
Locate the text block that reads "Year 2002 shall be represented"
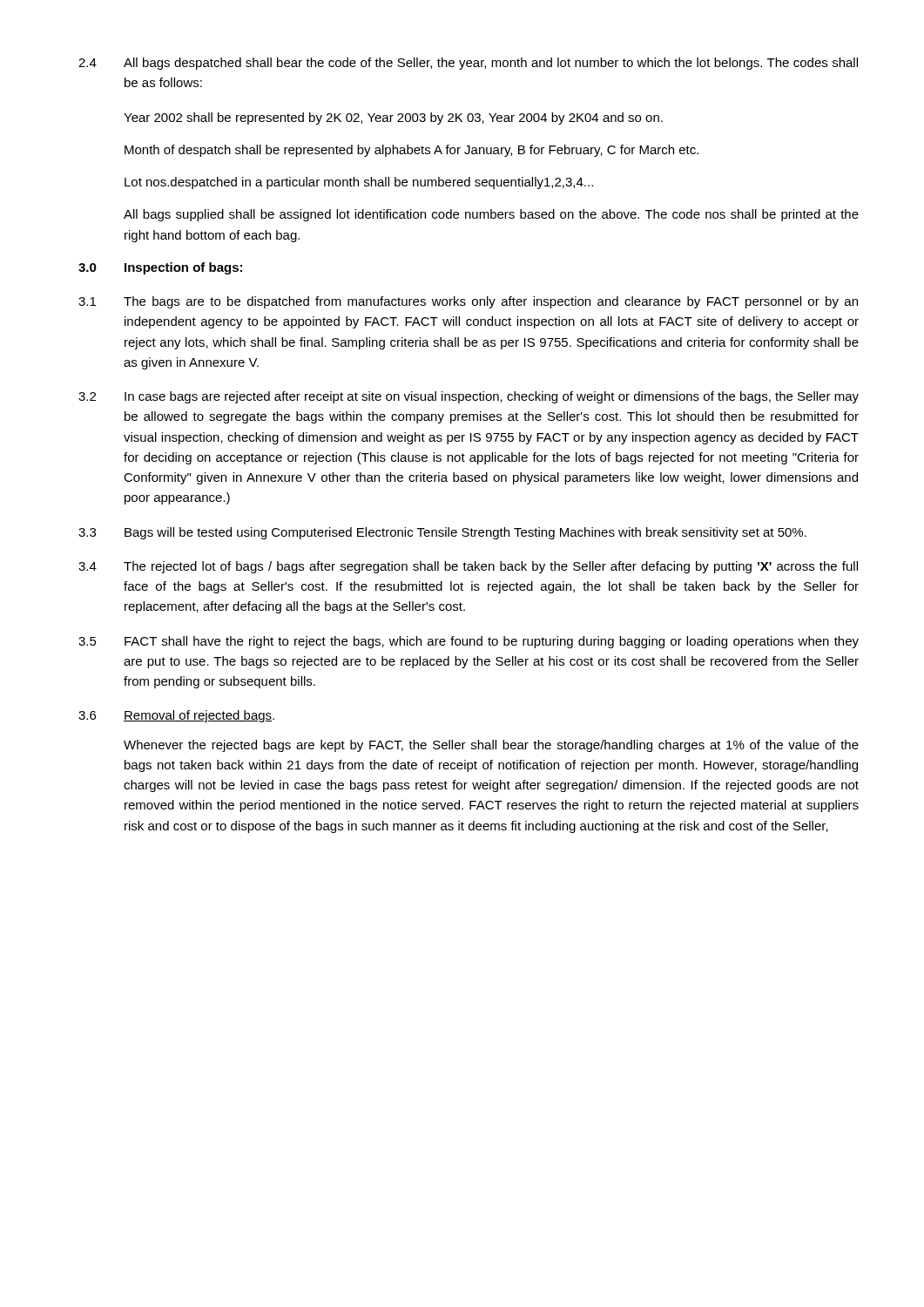(394, 117)
